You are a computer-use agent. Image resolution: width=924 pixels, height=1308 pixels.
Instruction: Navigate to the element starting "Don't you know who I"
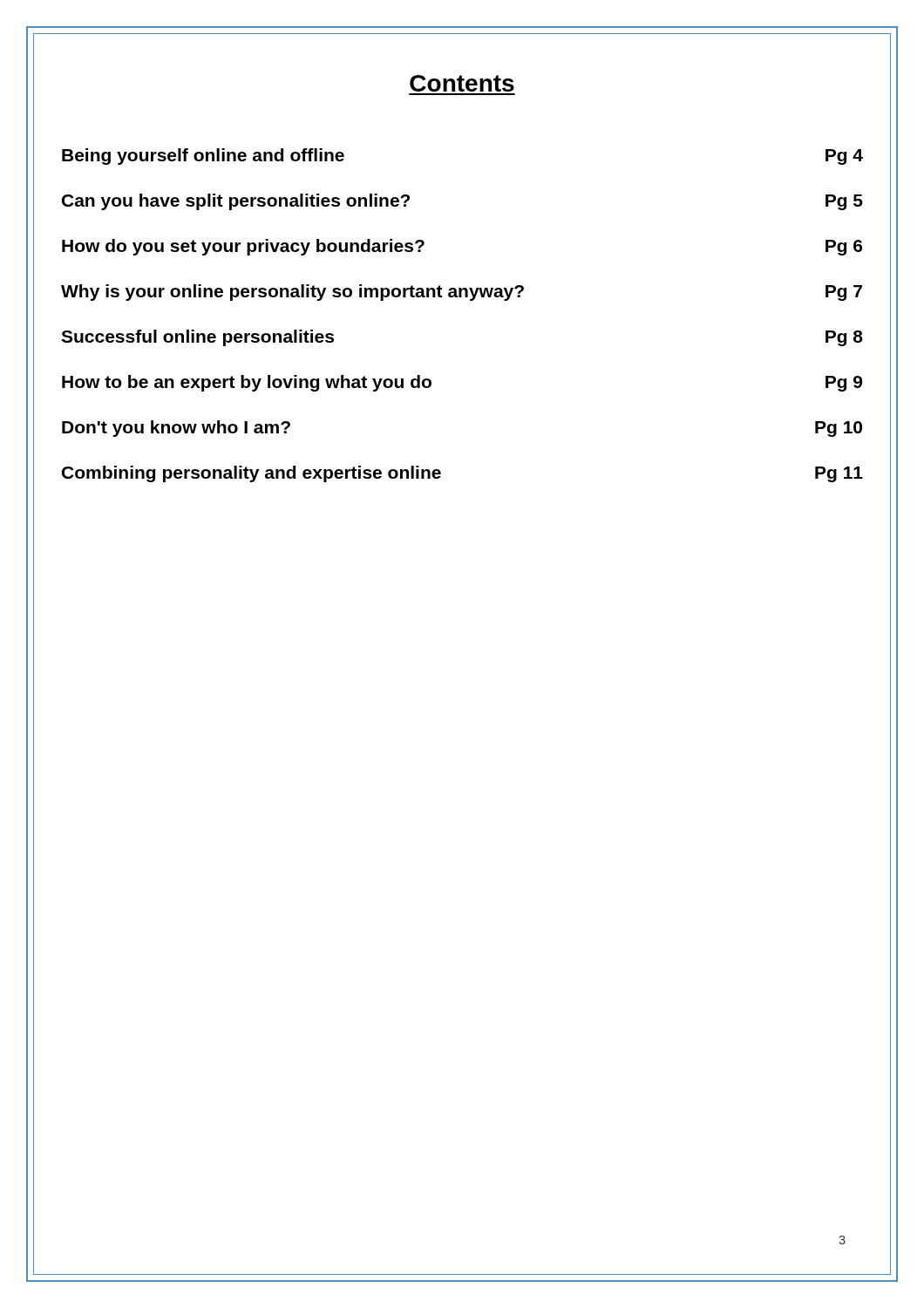point(184,429)
